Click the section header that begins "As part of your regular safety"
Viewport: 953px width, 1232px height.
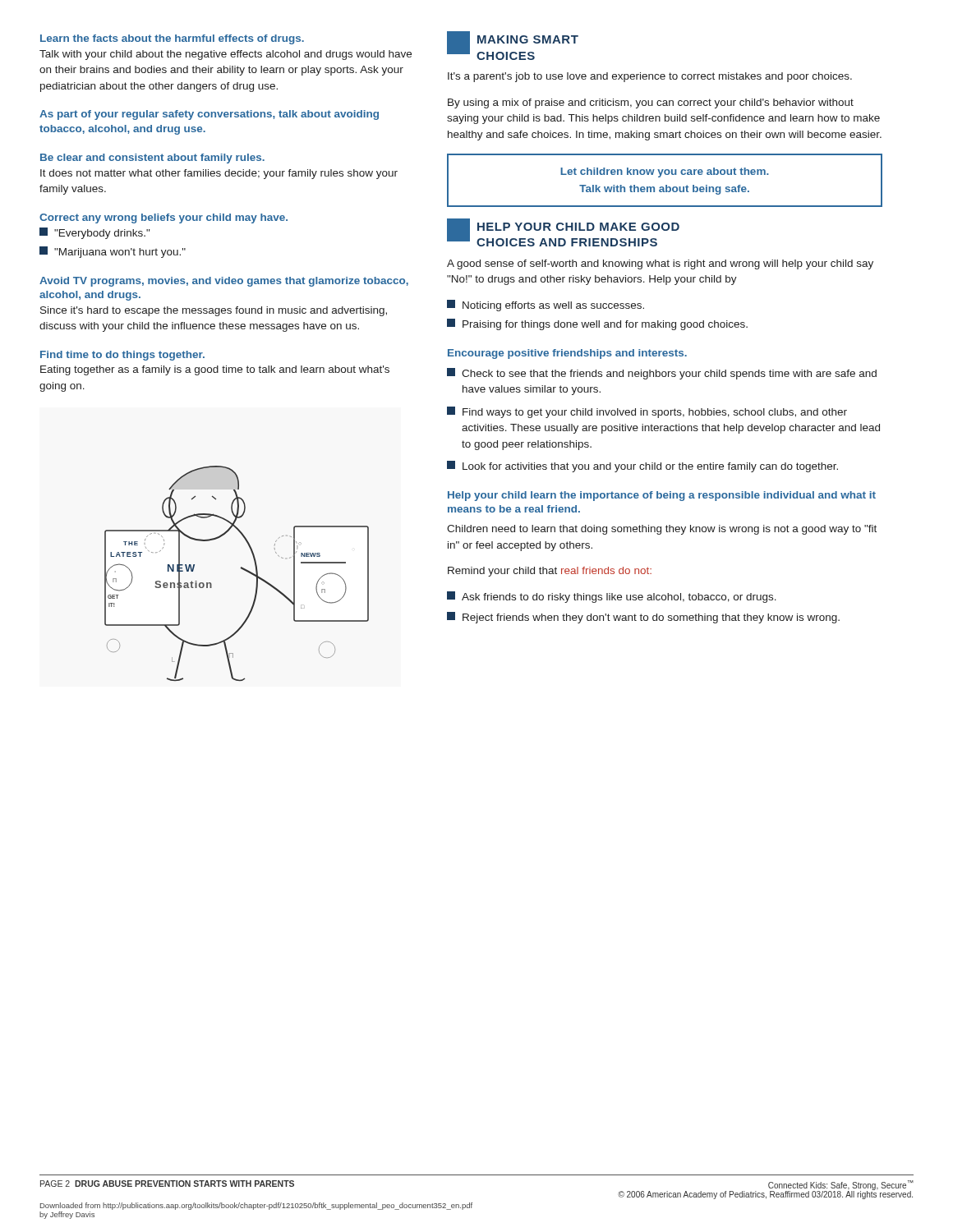210,121
